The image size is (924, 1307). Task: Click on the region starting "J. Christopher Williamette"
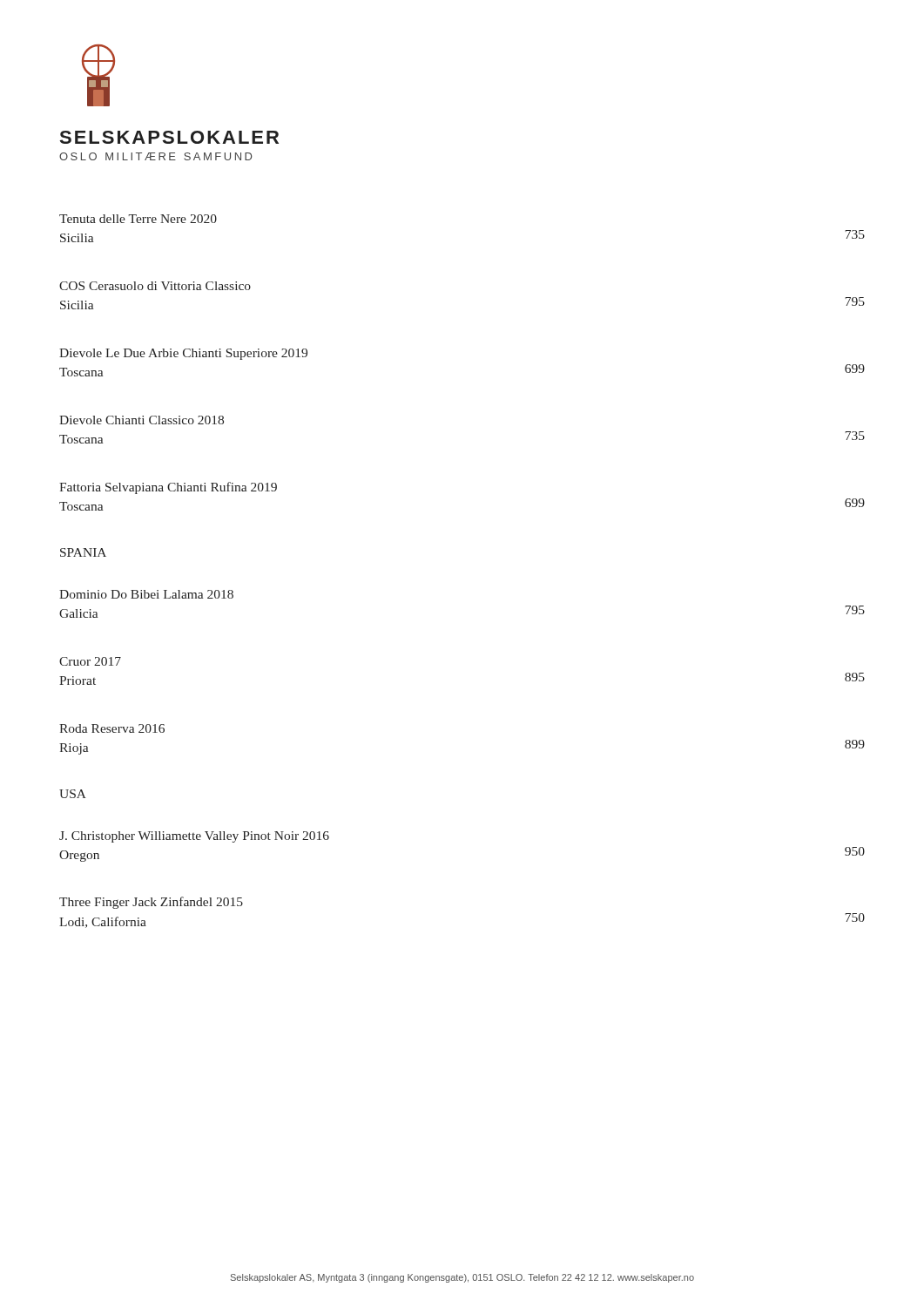pos(194,837)
